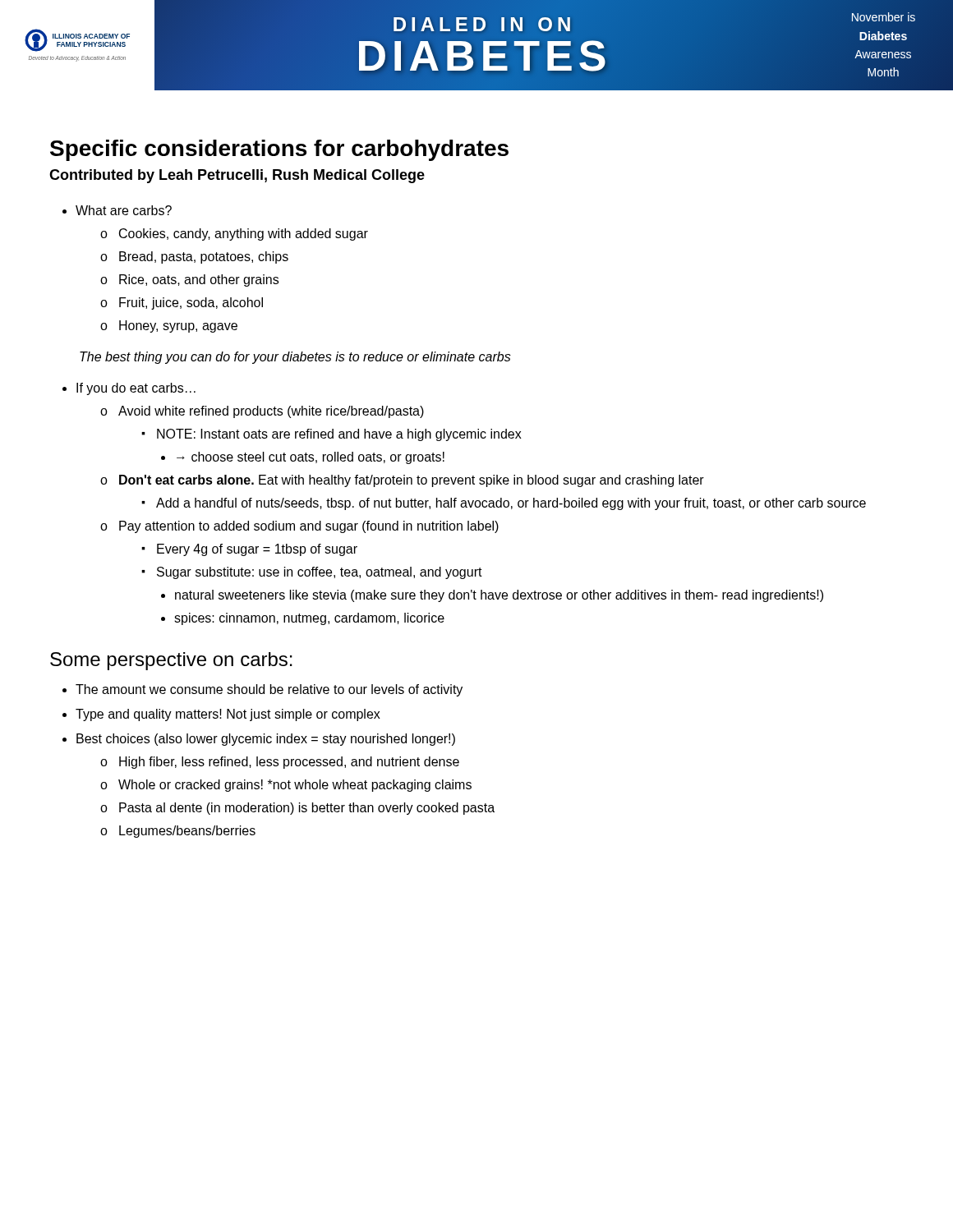Navigate to the element starting "Every 4g of sugar = 1tbsp of sugar"
953x1232 pixels.
point(257,549)
